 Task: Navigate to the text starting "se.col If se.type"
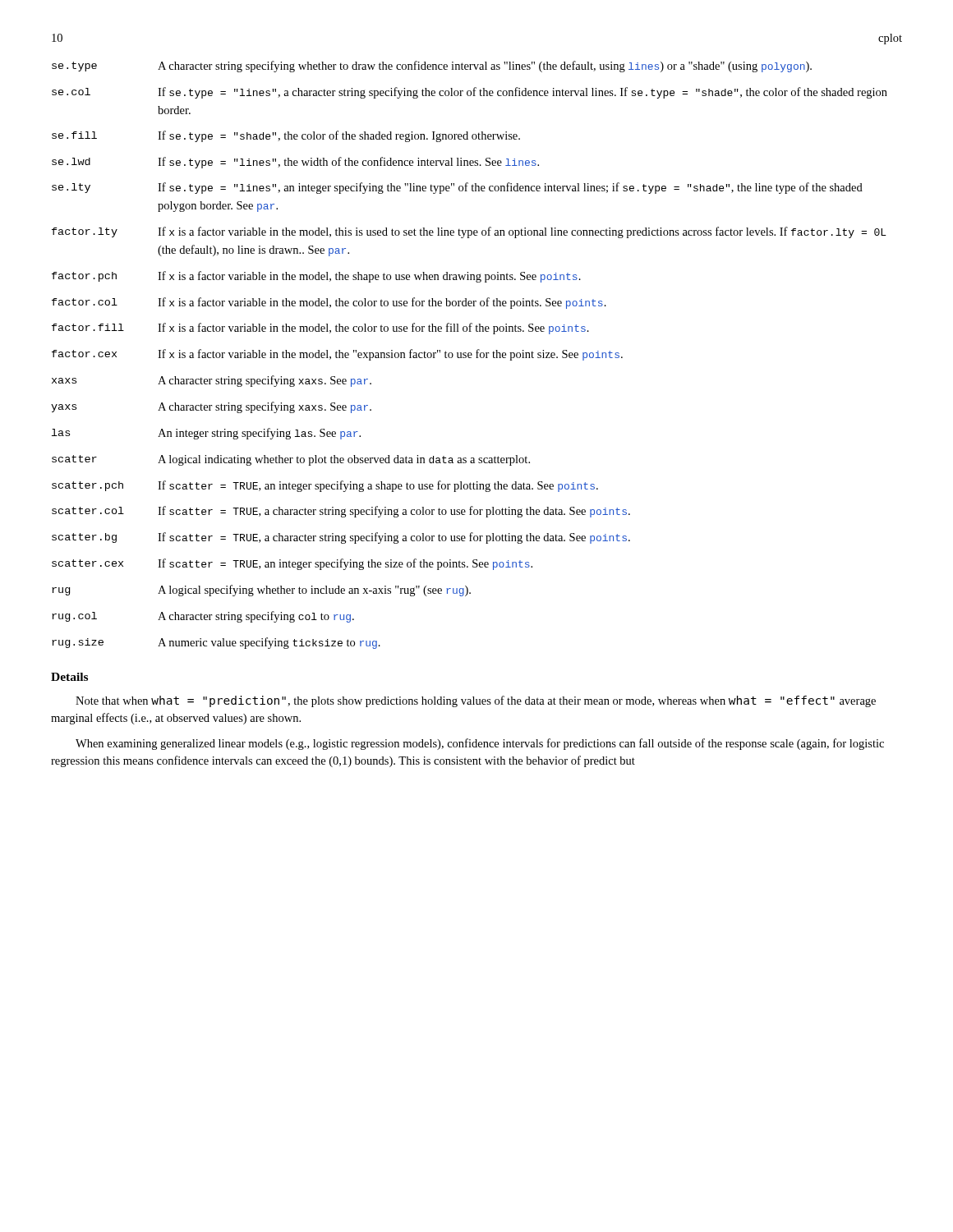pyautogui.click(x=476, y=101)
